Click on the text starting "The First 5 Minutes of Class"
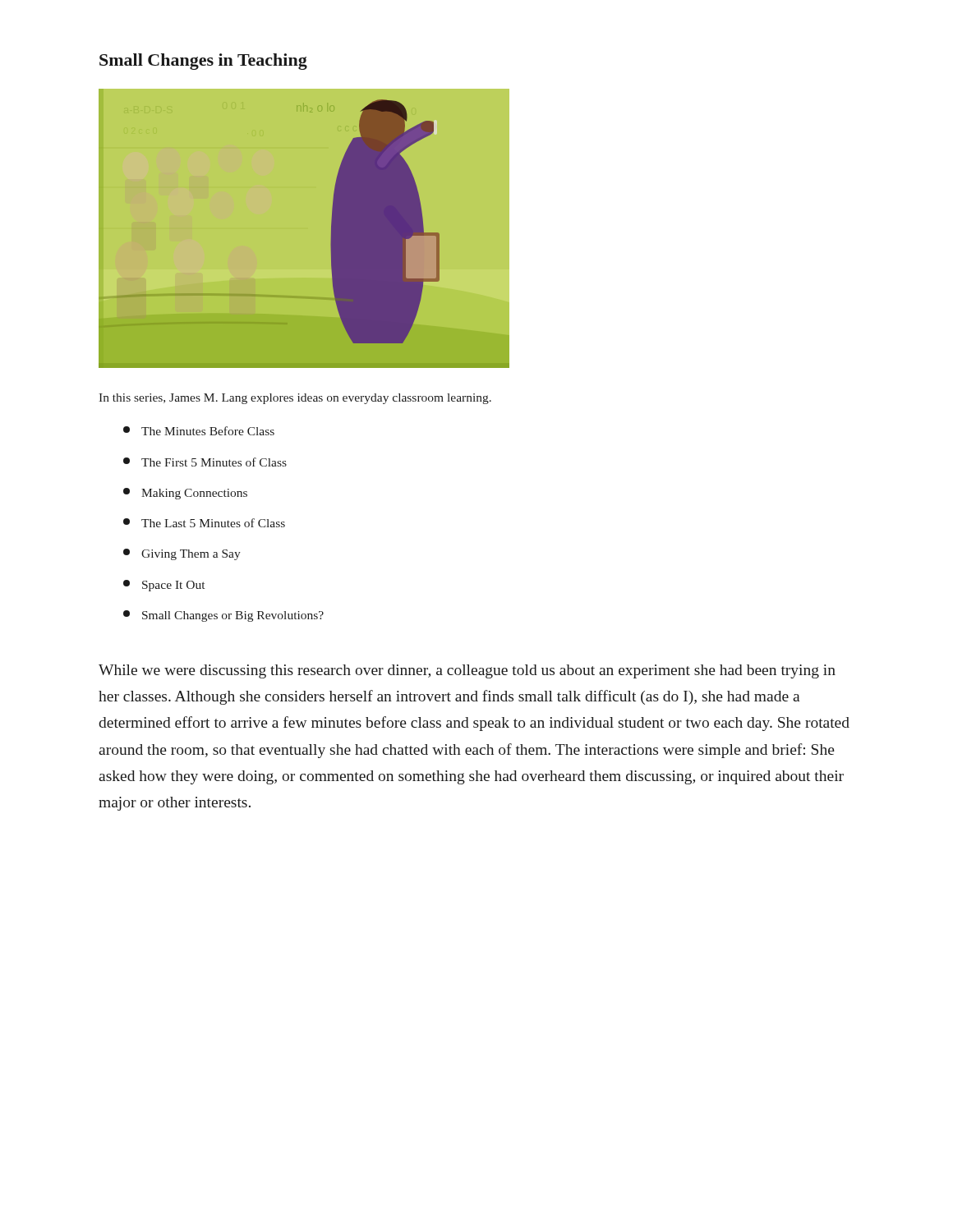Viewport: 953px width, 1232px height. pos(205,462)
